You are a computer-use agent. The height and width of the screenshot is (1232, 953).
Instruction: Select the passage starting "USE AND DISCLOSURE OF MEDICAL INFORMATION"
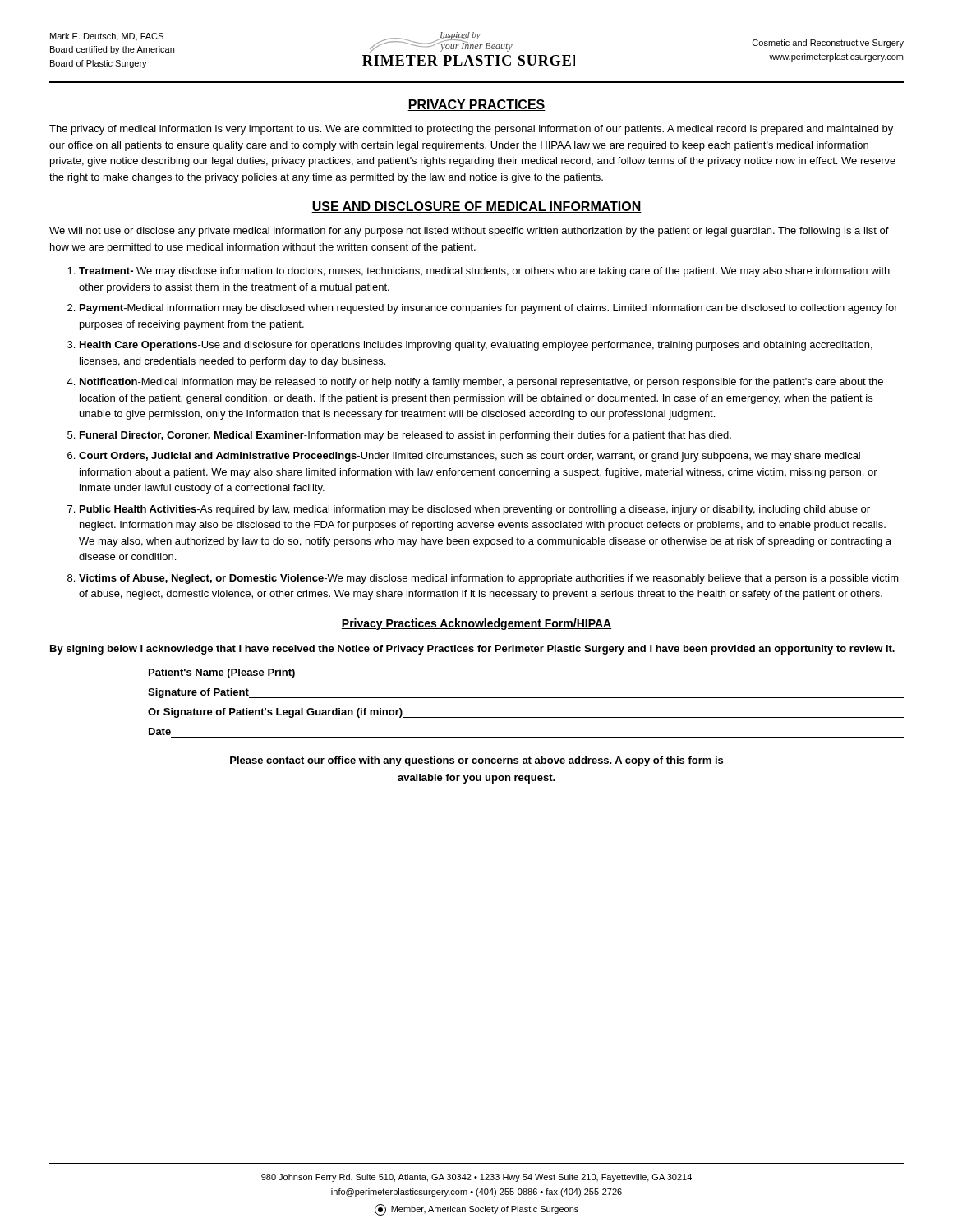[x=476, y=207]
